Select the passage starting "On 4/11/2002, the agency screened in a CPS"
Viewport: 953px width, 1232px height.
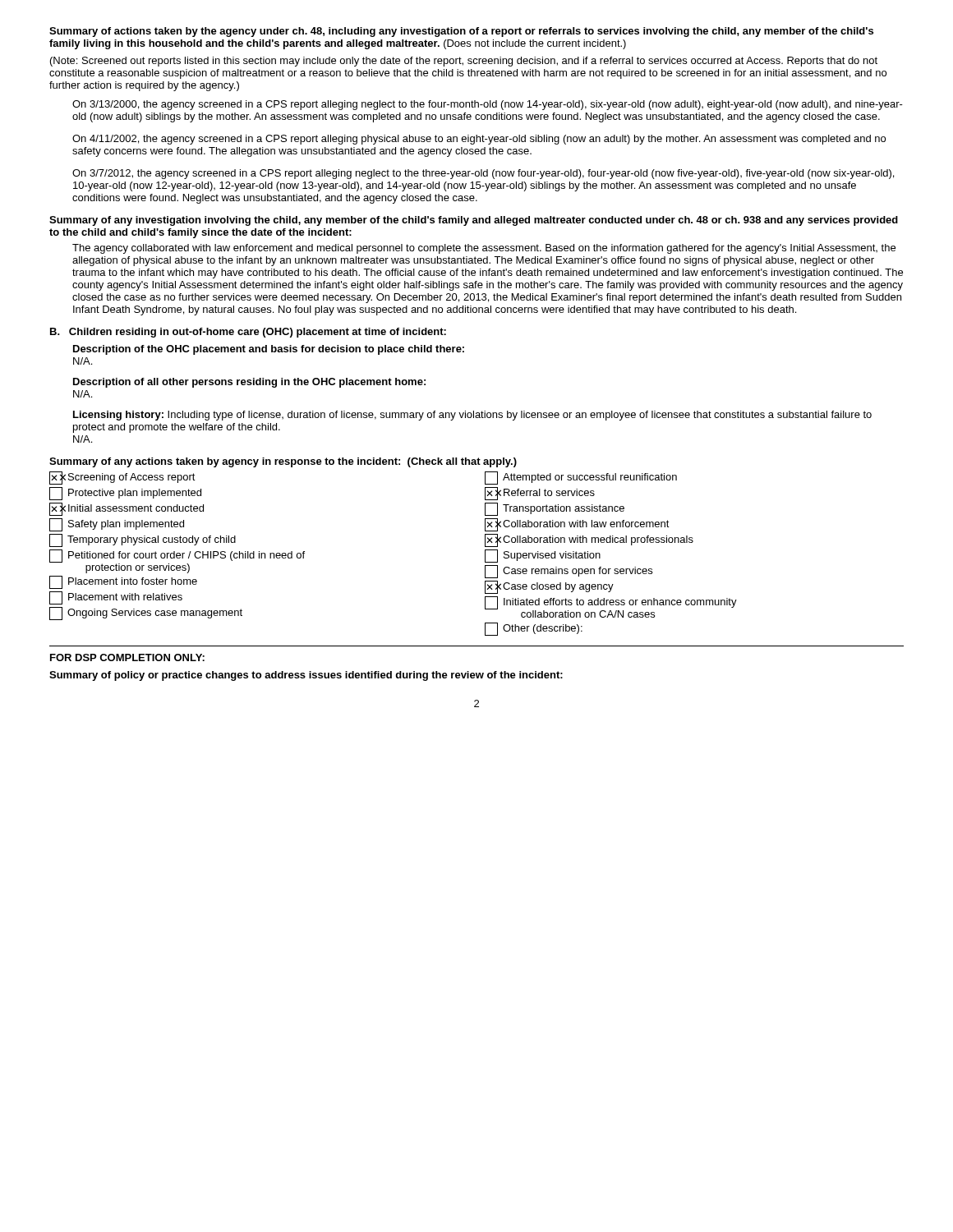479,145
